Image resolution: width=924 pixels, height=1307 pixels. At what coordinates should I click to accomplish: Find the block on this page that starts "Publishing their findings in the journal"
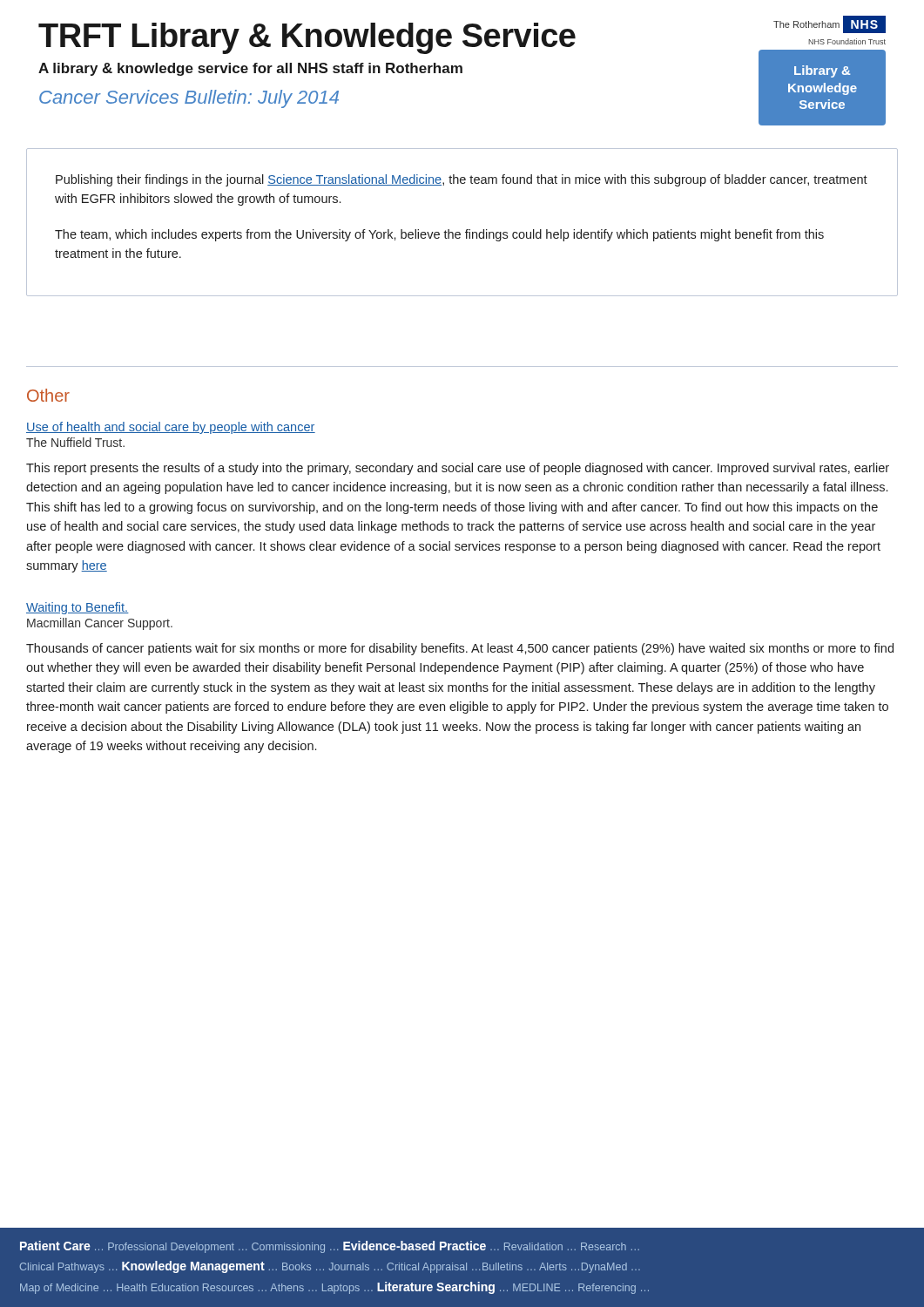point(461,189)
